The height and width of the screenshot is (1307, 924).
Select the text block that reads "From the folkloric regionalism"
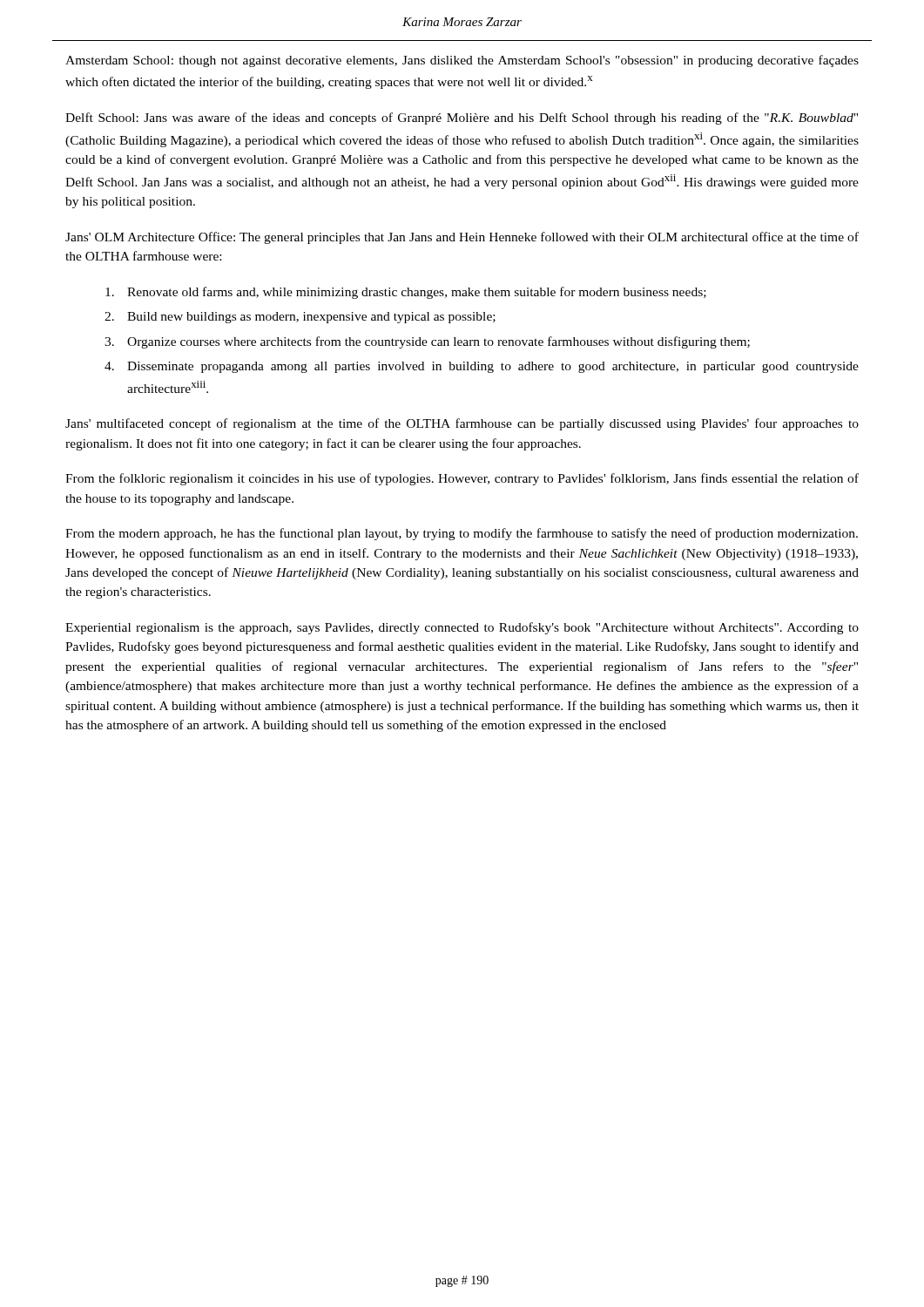click(462, 488)
